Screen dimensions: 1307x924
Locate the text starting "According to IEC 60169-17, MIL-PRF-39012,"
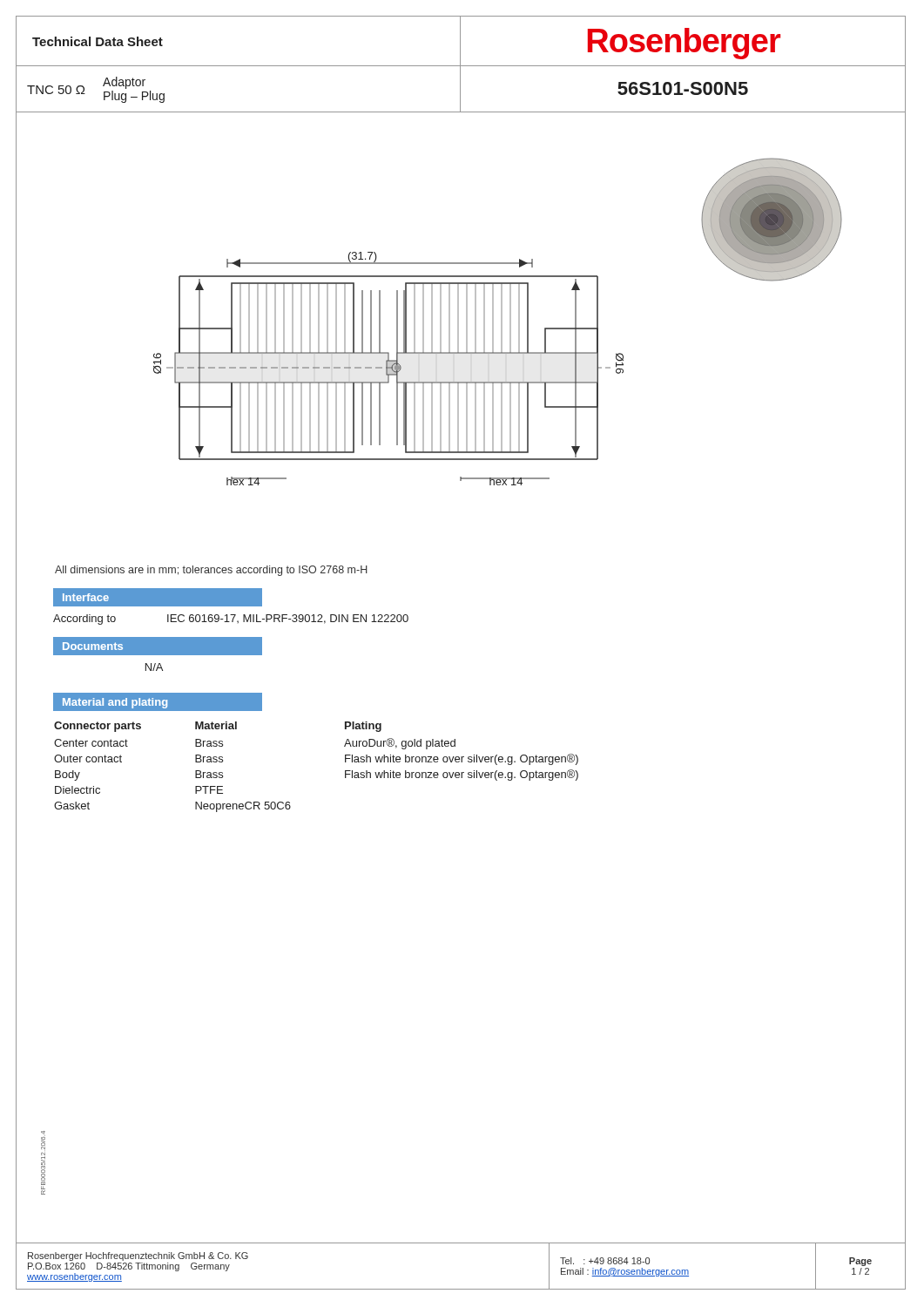coord(231,618)
